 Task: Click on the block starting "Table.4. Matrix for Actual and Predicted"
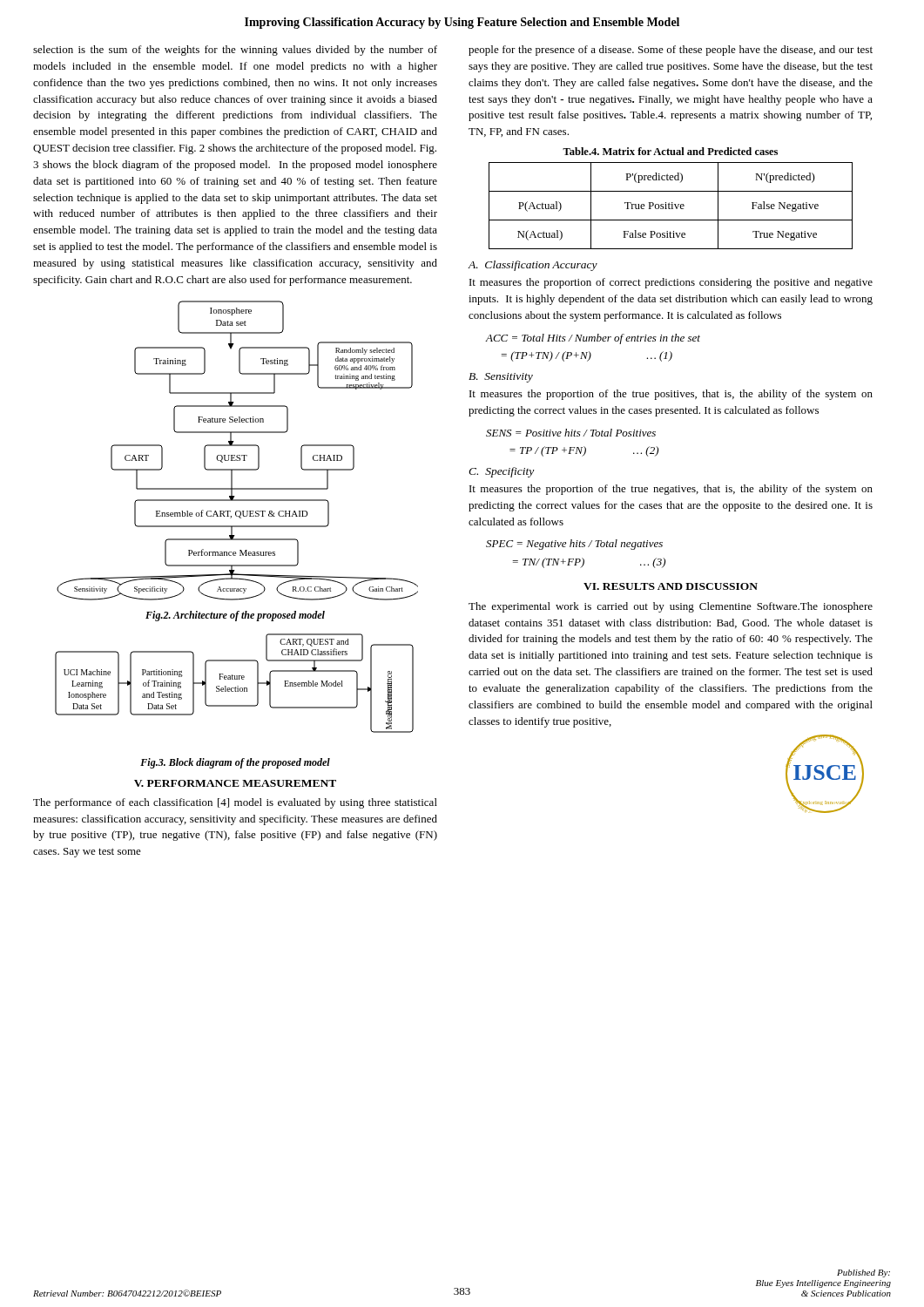click(x=671, y=152)
